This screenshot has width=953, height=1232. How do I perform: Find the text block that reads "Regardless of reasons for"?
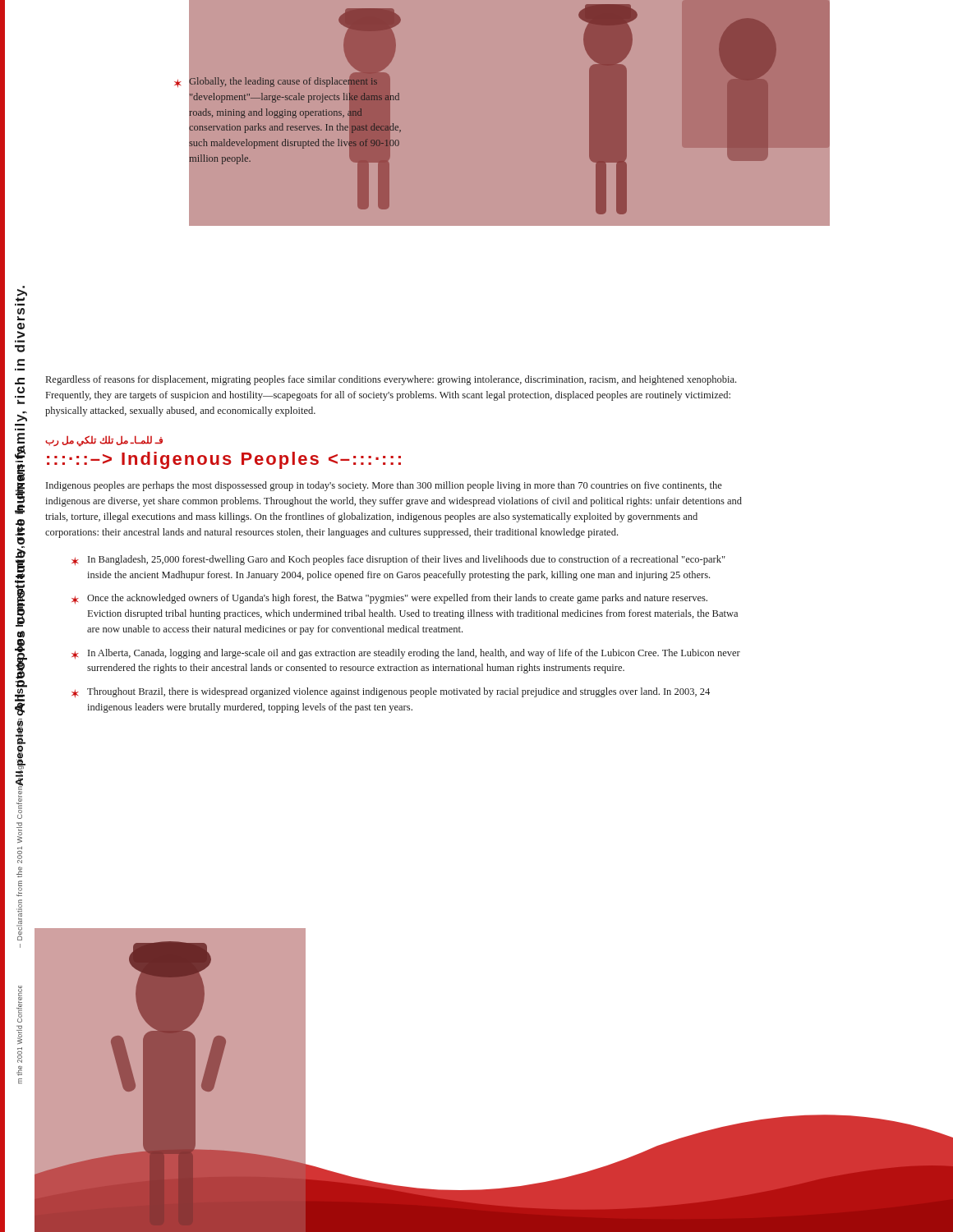[391, 395]
